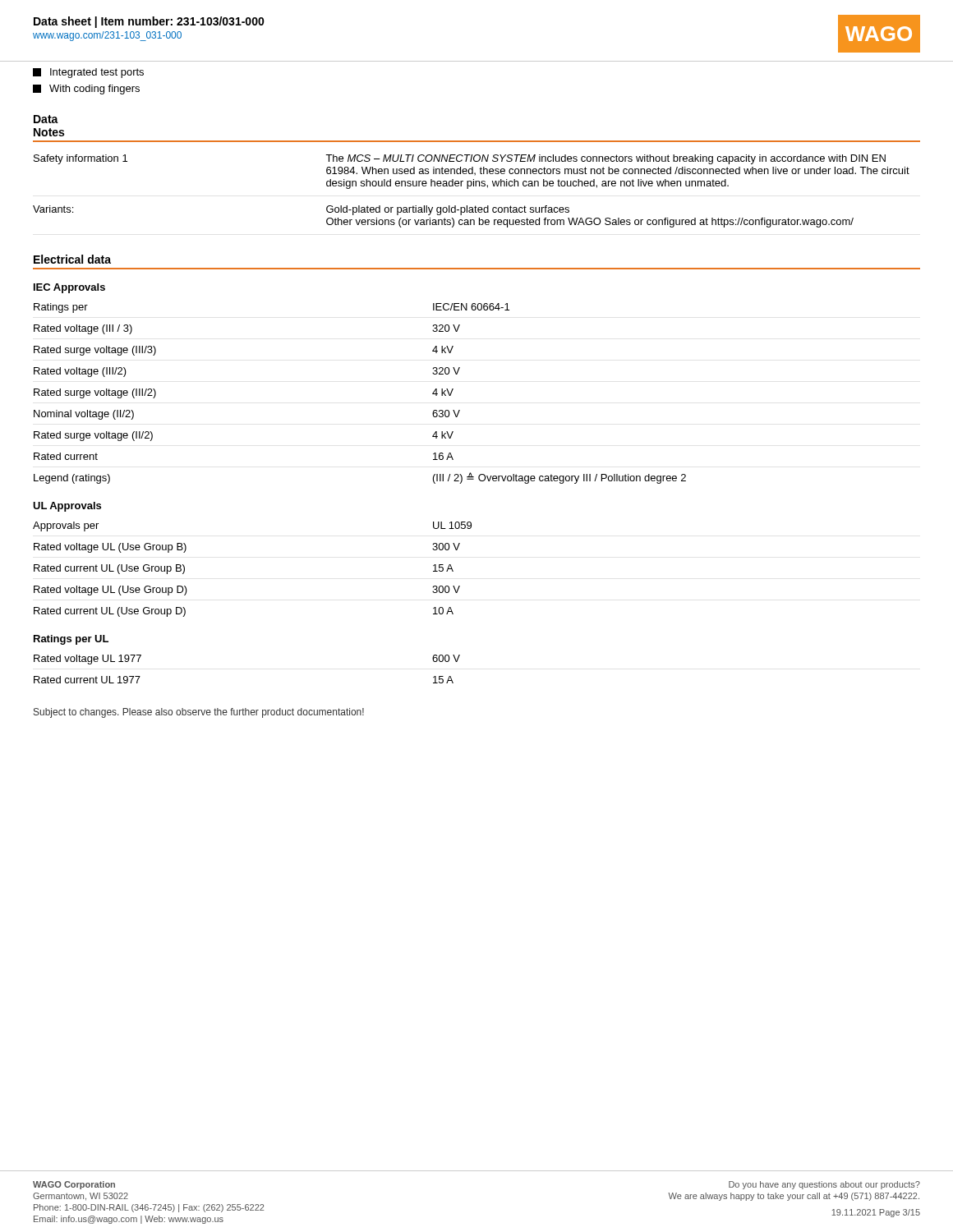Locate the table with the text "600 V"

point(476,669)
